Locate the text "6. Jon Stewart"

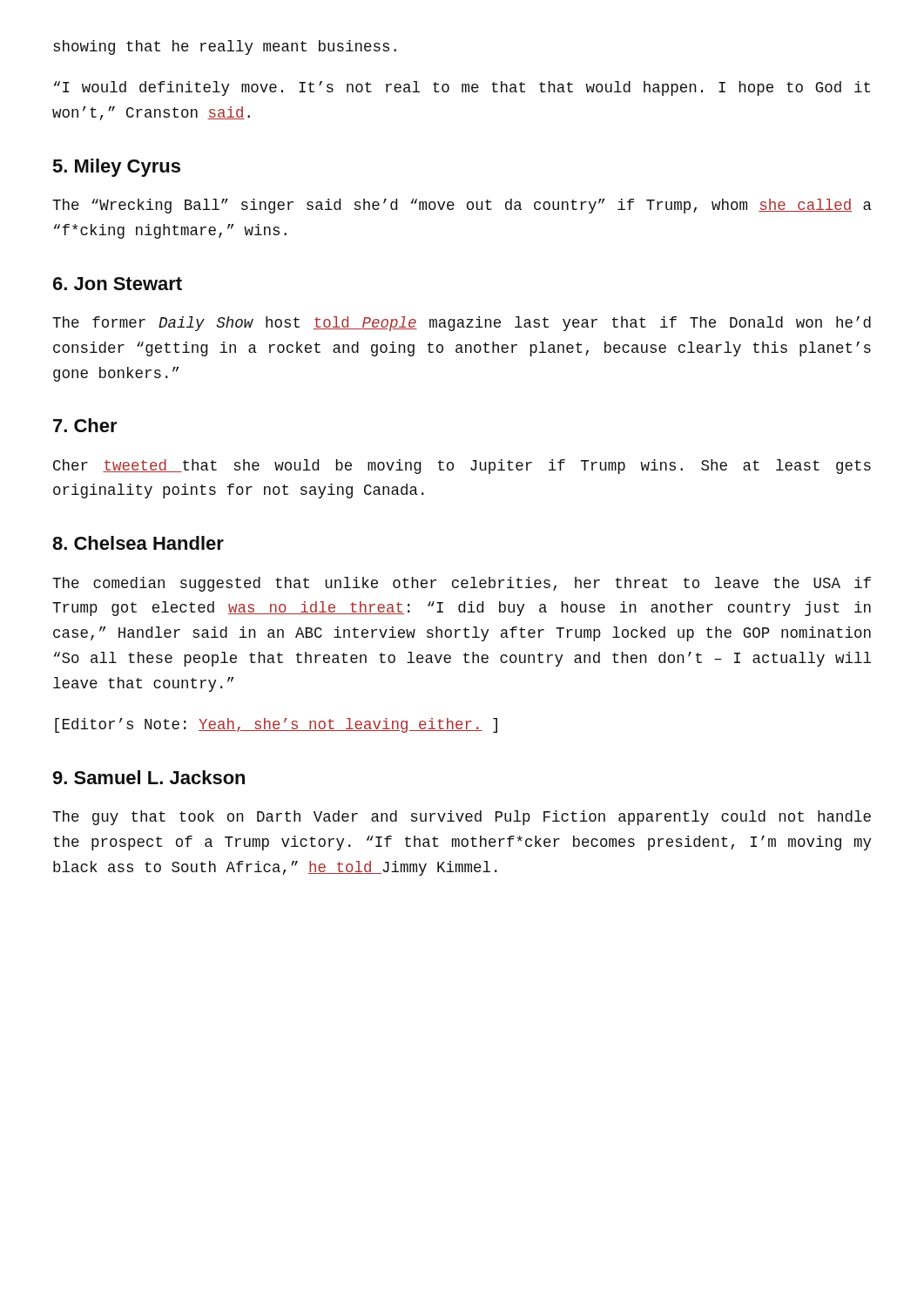117,283
